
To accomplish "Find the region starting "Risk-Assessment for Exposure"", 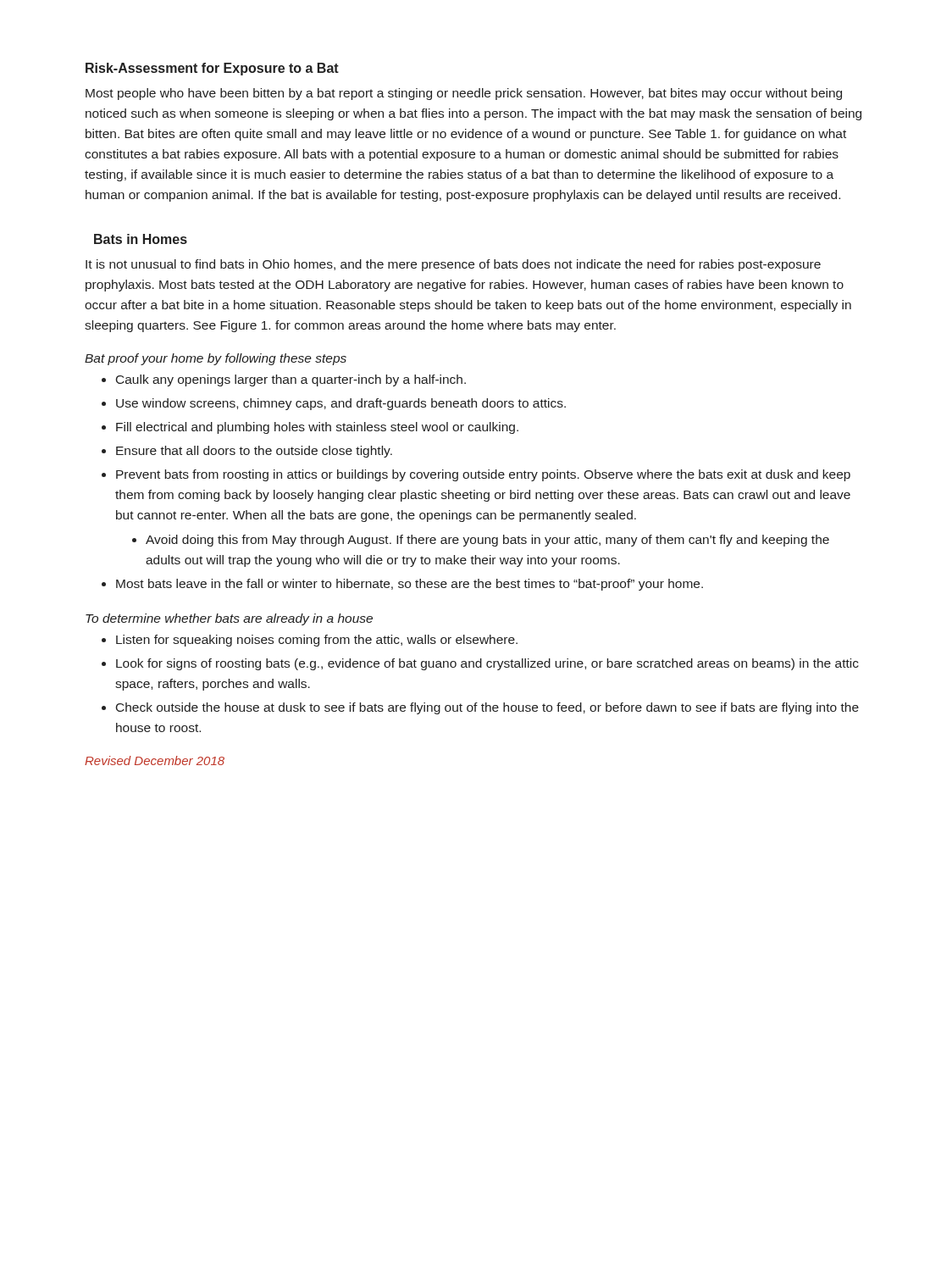I will [x=212, y=68].
